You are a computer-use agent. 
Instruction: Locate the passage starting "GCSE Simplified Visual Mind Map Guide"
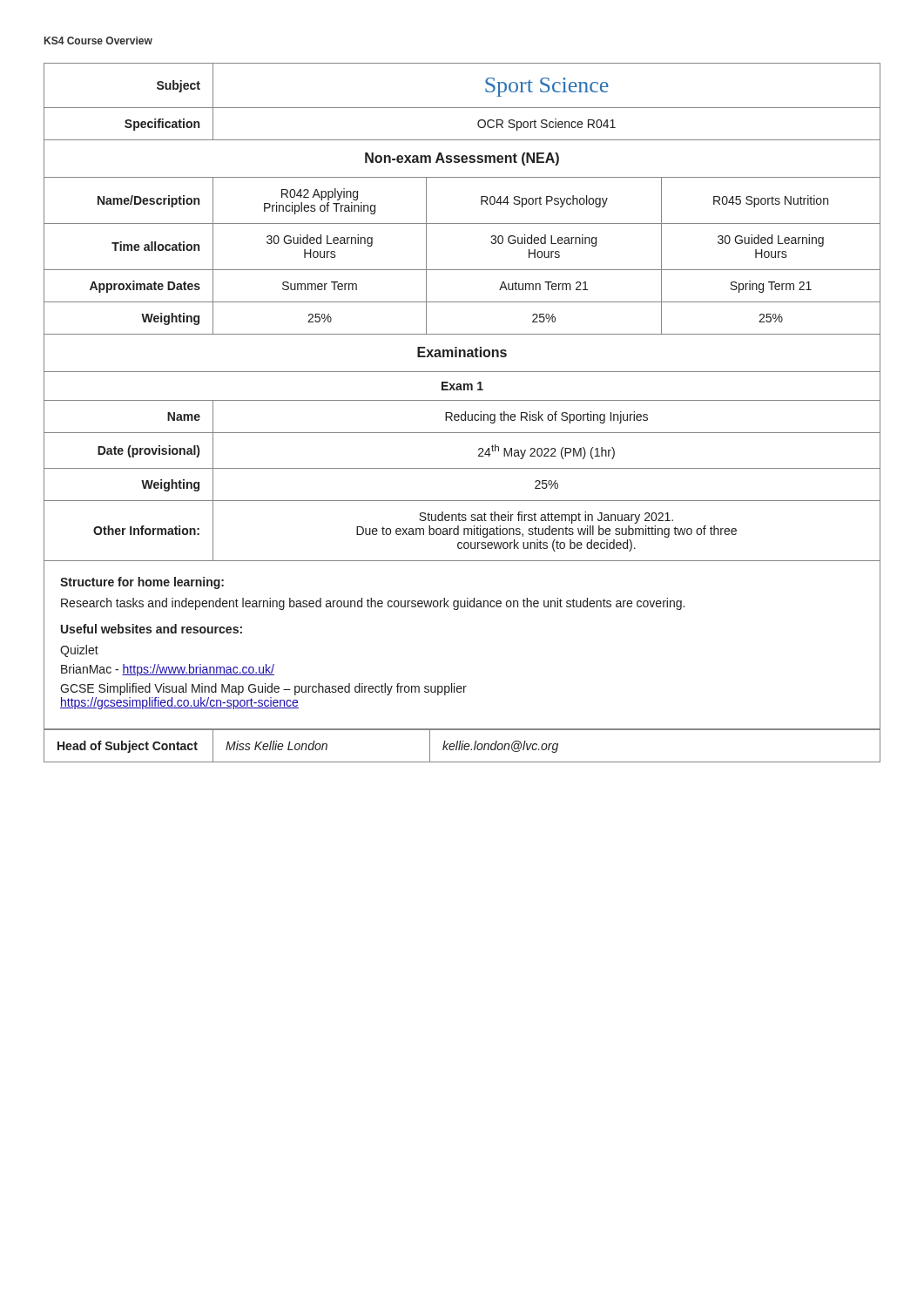(x=263, y=695)
